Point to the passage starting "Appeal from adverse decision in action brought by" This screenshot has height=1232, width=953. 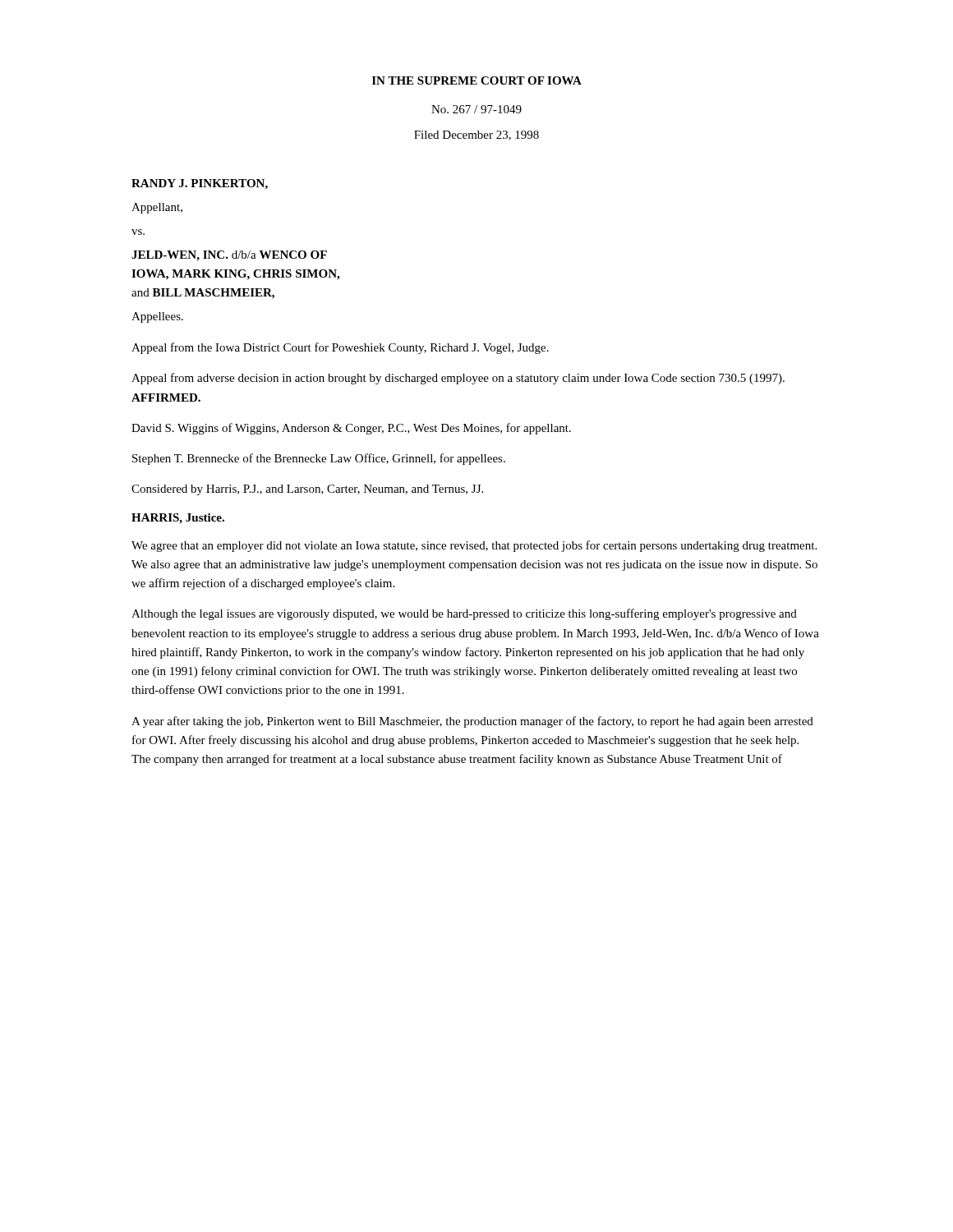coord(458,388)
